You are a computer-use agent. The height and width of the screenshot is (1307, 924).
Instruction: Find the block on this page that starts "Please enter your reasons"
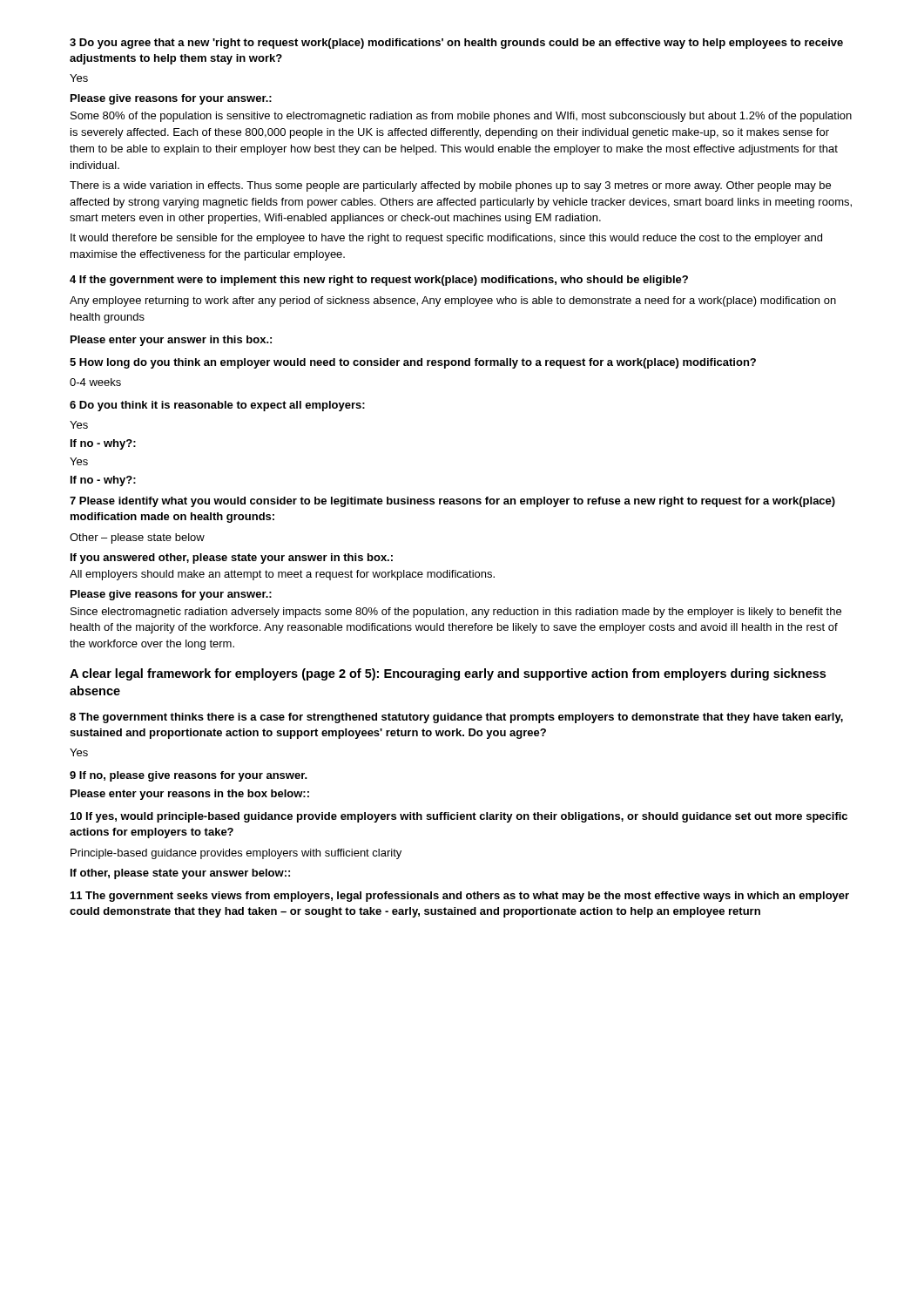[x=190, y=794]
